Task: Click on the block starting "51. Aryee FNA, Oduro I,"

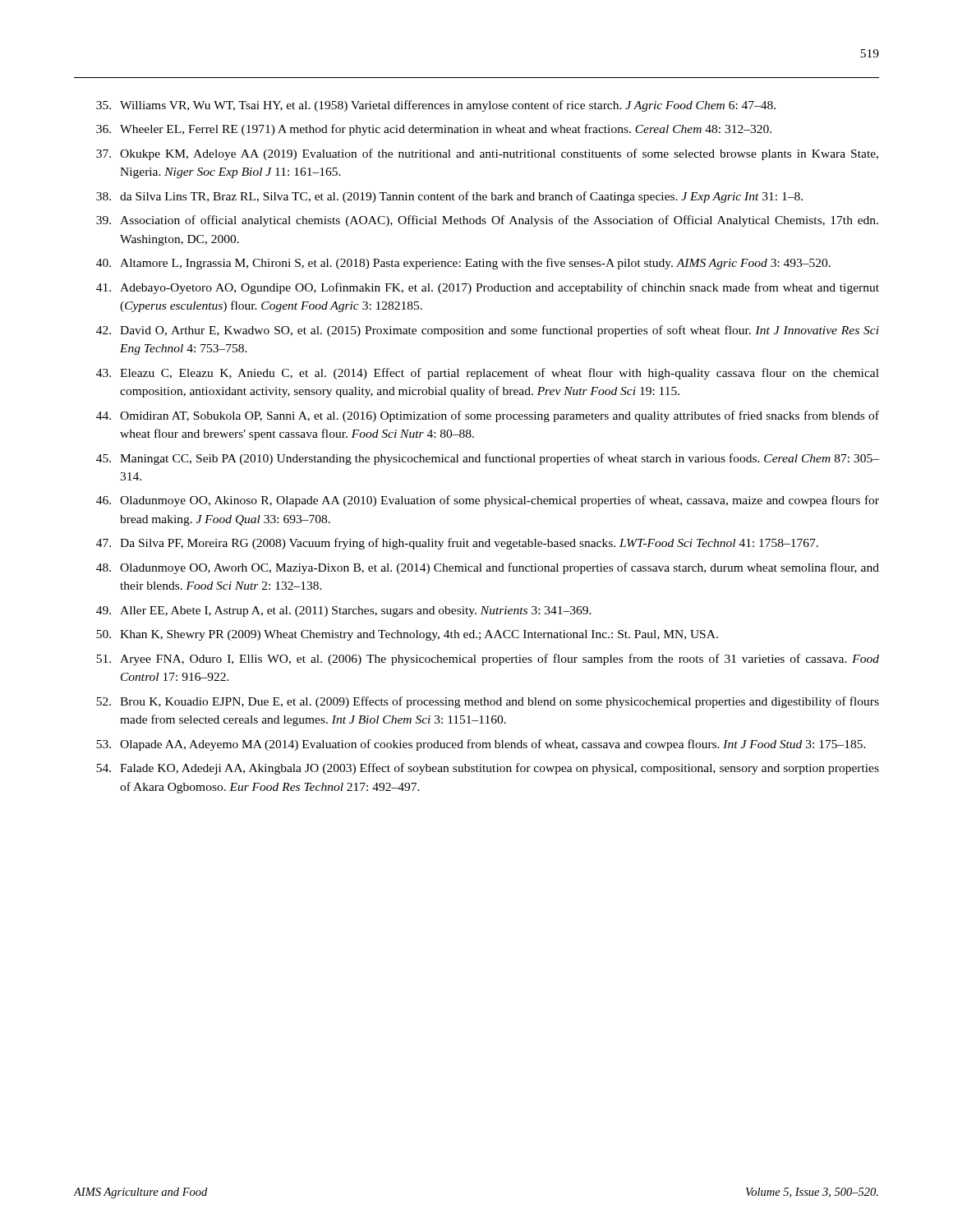Action: [x=476, y=668]
